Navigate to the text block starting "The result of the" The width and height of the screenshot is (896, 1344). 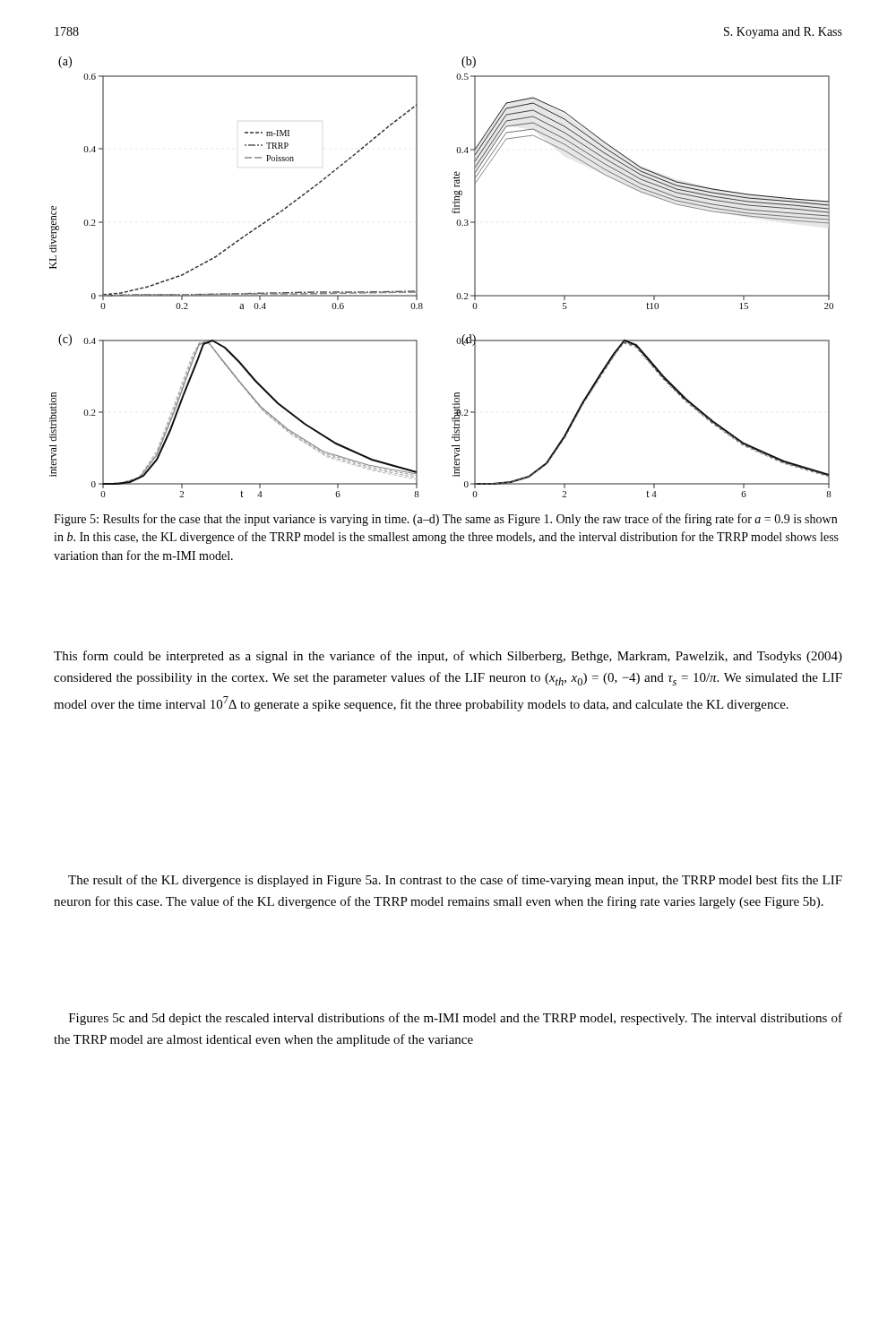[x=448, y=891]
